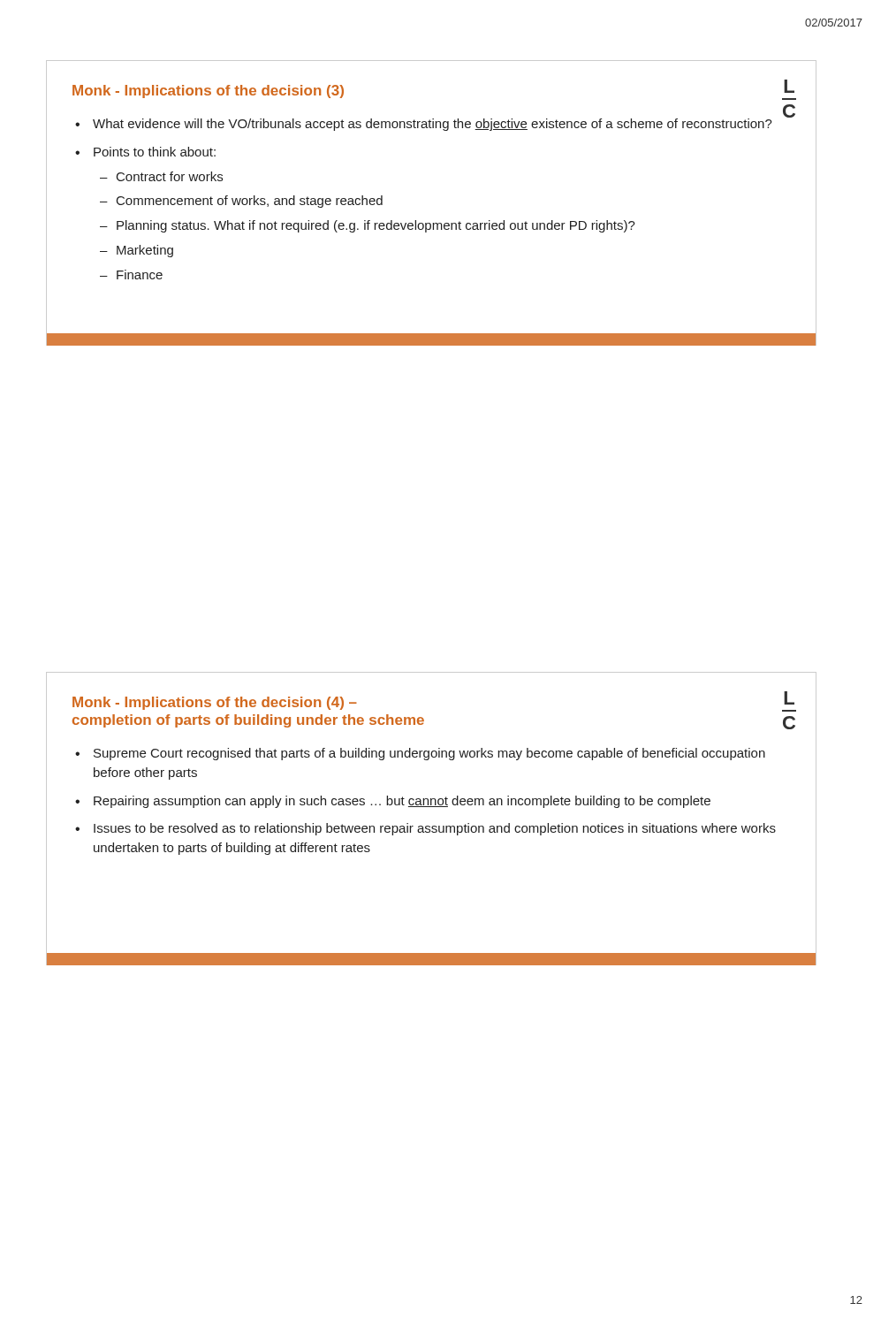Navigate to the text starting "Commencement of works,"
Viewport: 896px width, 1326px height.
tap(249, 200)
